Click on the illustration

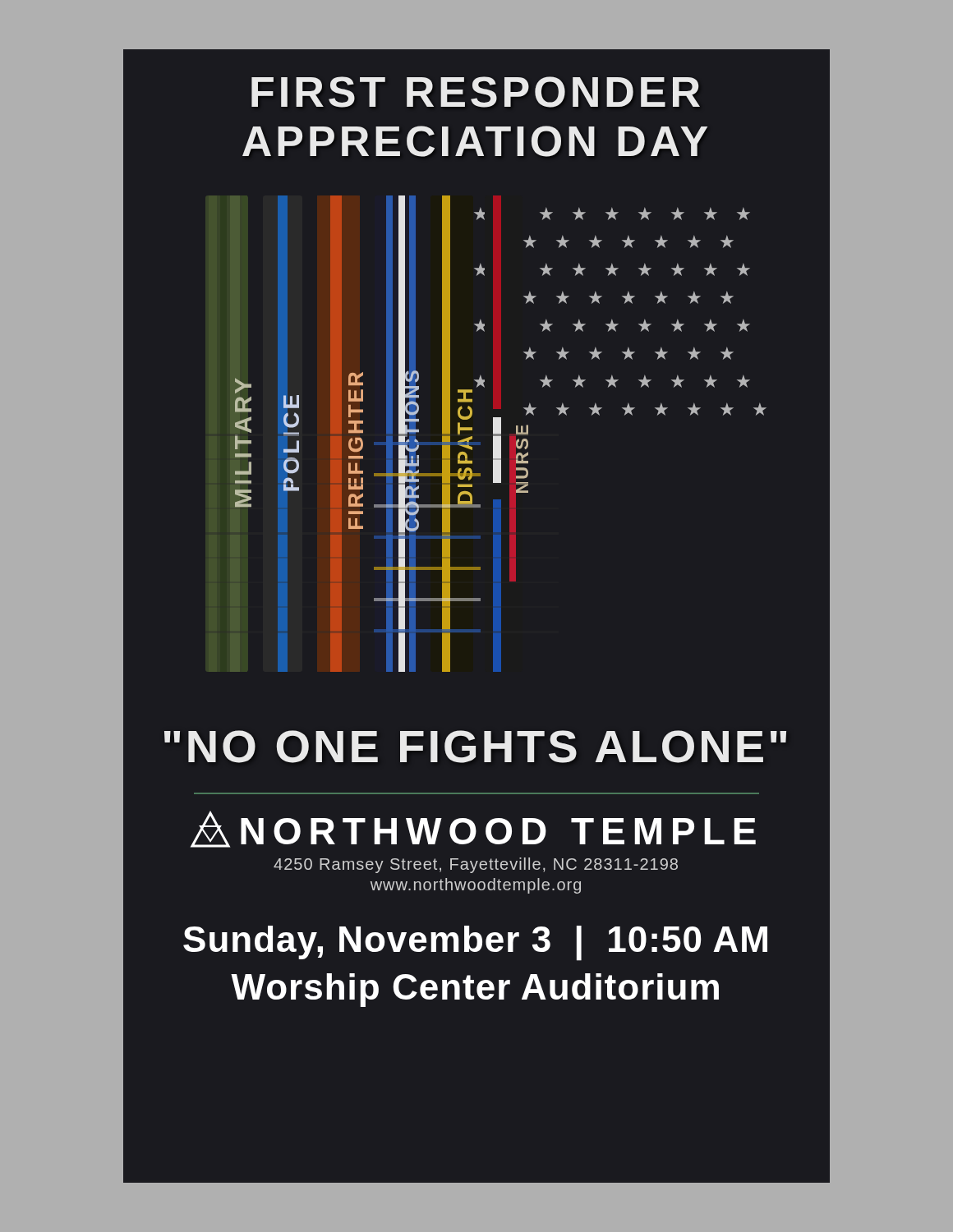(x=476, y=442)
